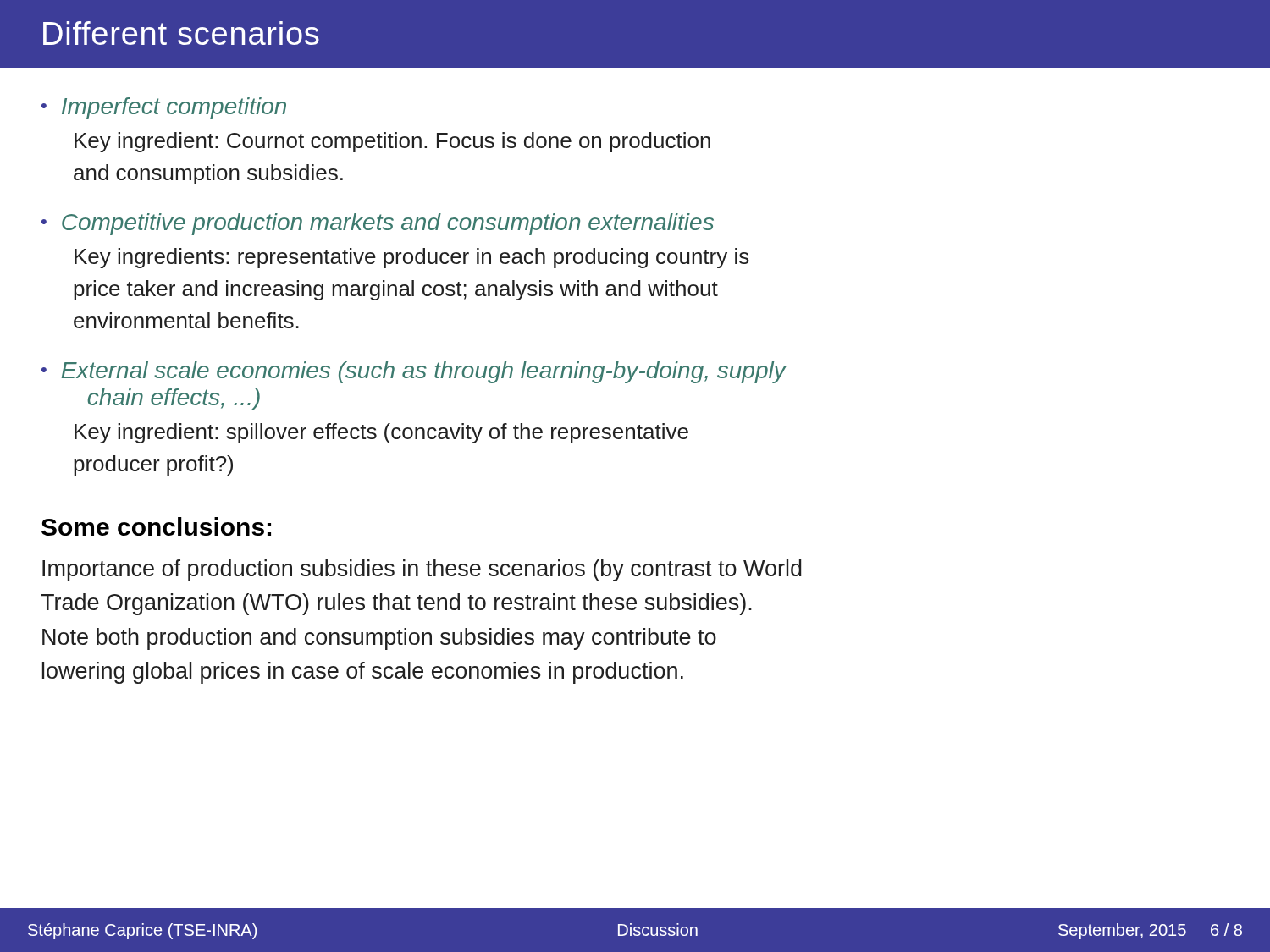Locate the title that reads "Different scenarios"
Image resolution: width=1270 pixels, height=952 pixels.
(x=181, y=34)
